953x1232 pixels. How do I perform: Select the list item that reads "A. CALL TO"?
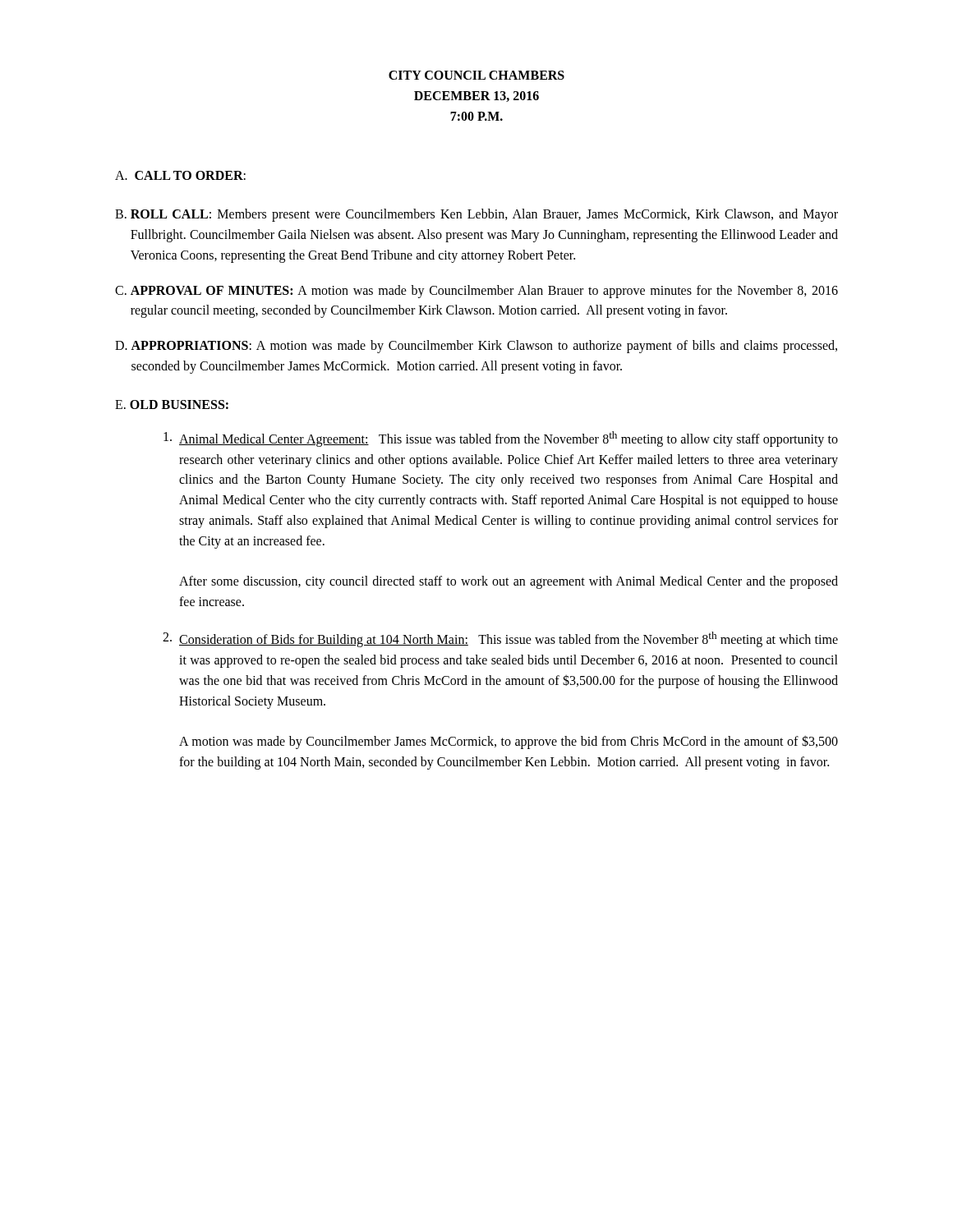(x=181, y=176)
